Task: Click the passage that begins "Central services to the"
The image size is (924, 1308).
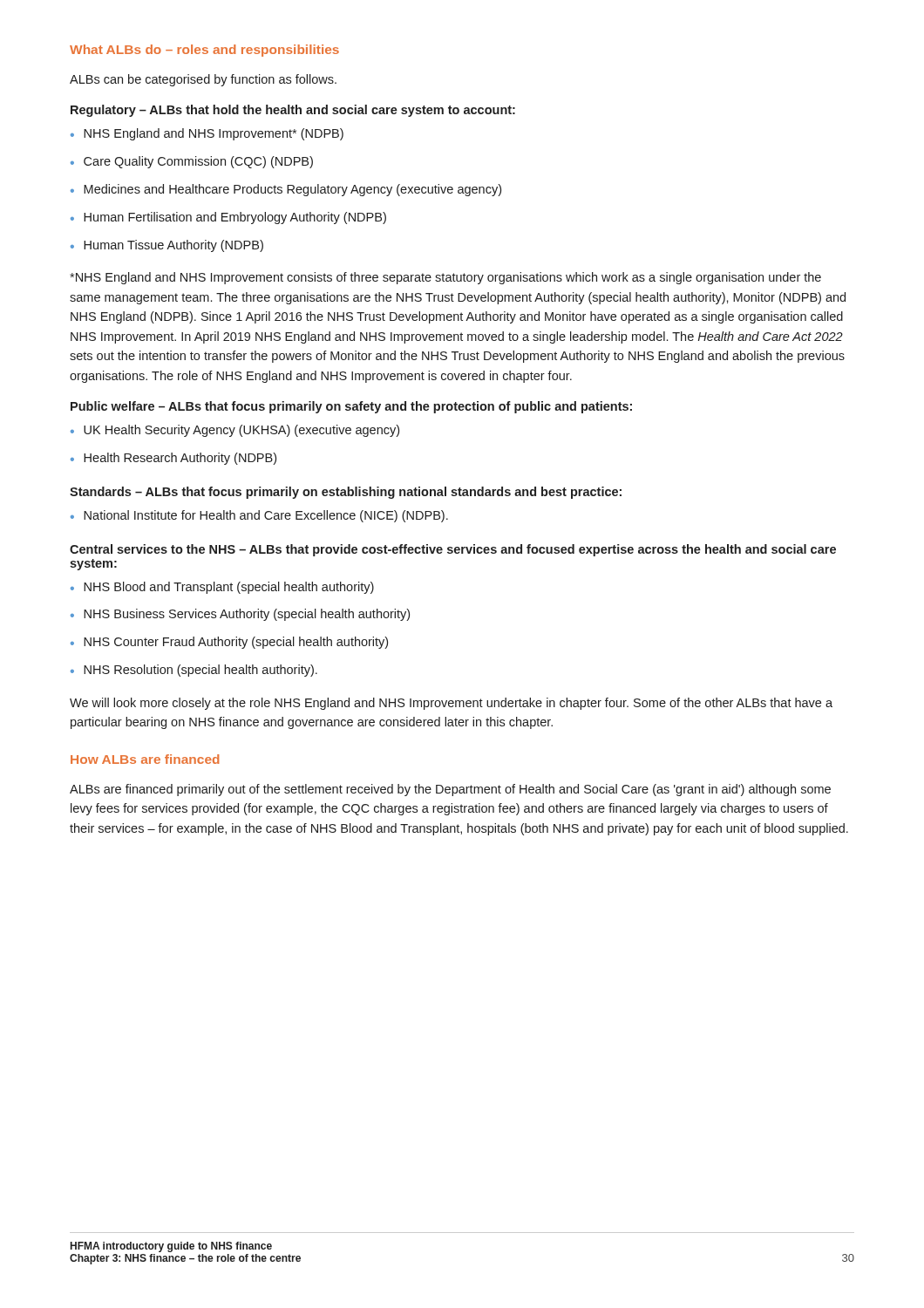Action: tap(453, 556)
